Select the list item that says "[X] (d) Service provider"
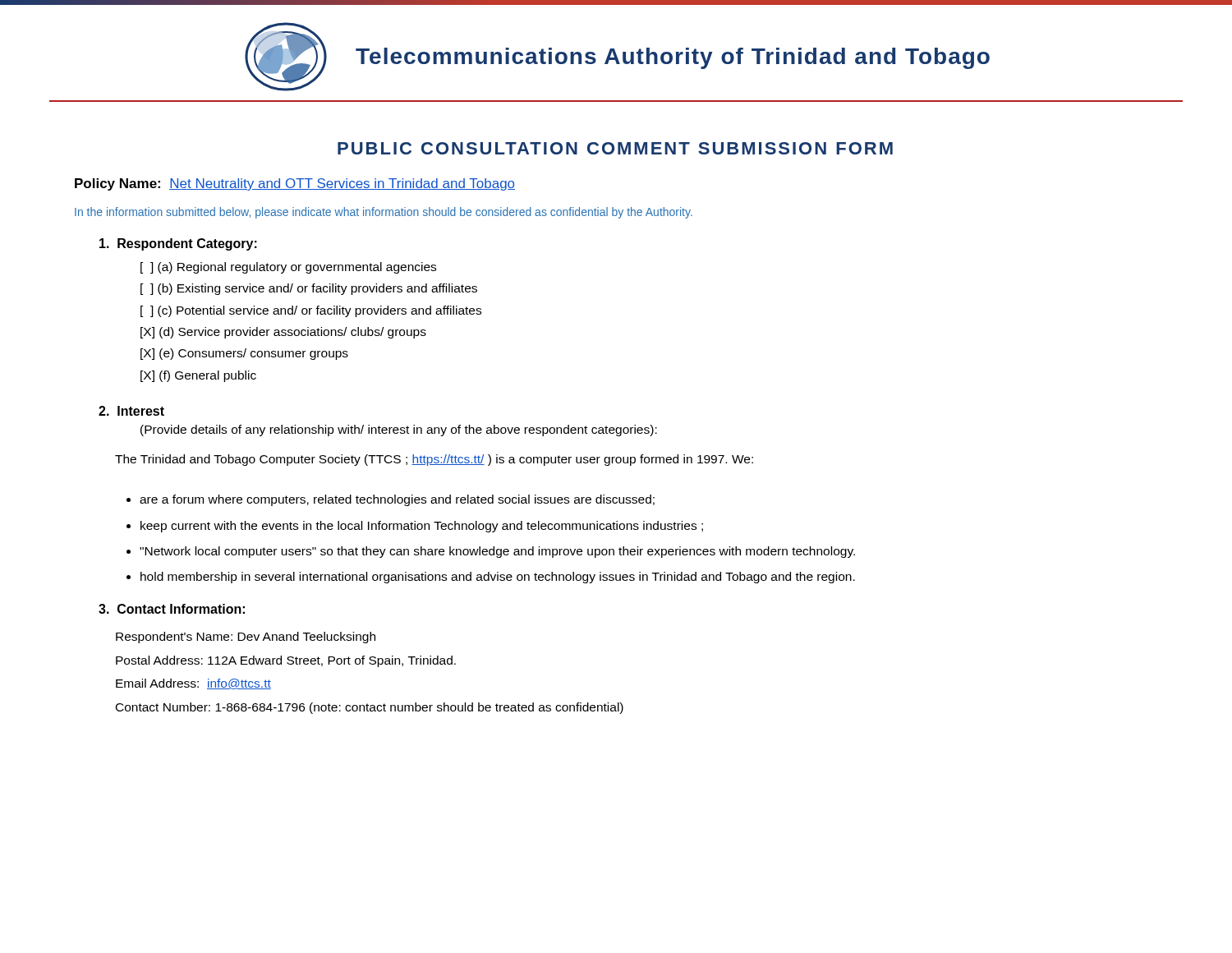This screenshot has height=953, width=1232. coord(283,332)
